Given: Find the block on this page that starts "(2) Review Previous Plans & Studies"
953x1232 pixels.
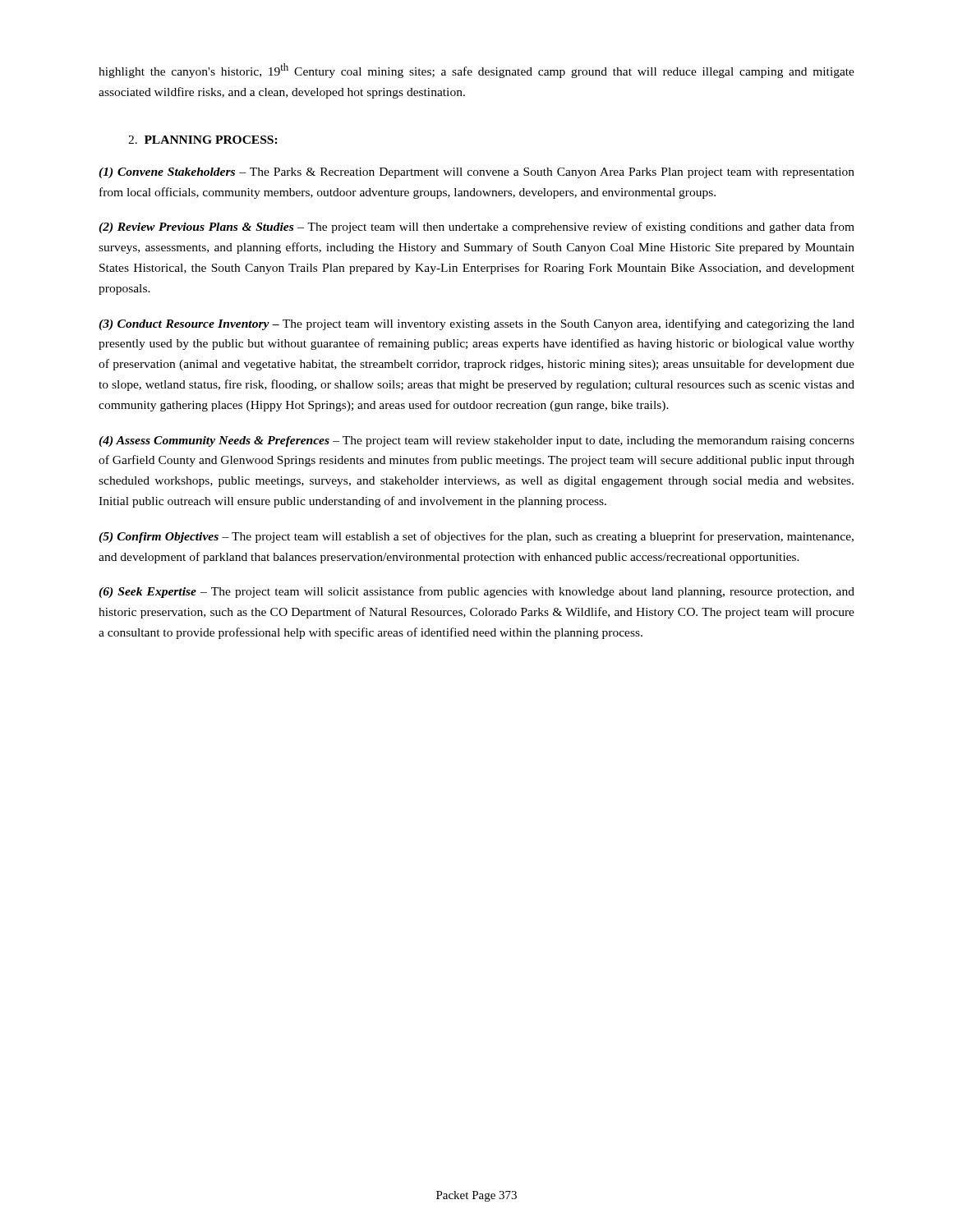Looking at the screenshot, I should tap(476, 257).
